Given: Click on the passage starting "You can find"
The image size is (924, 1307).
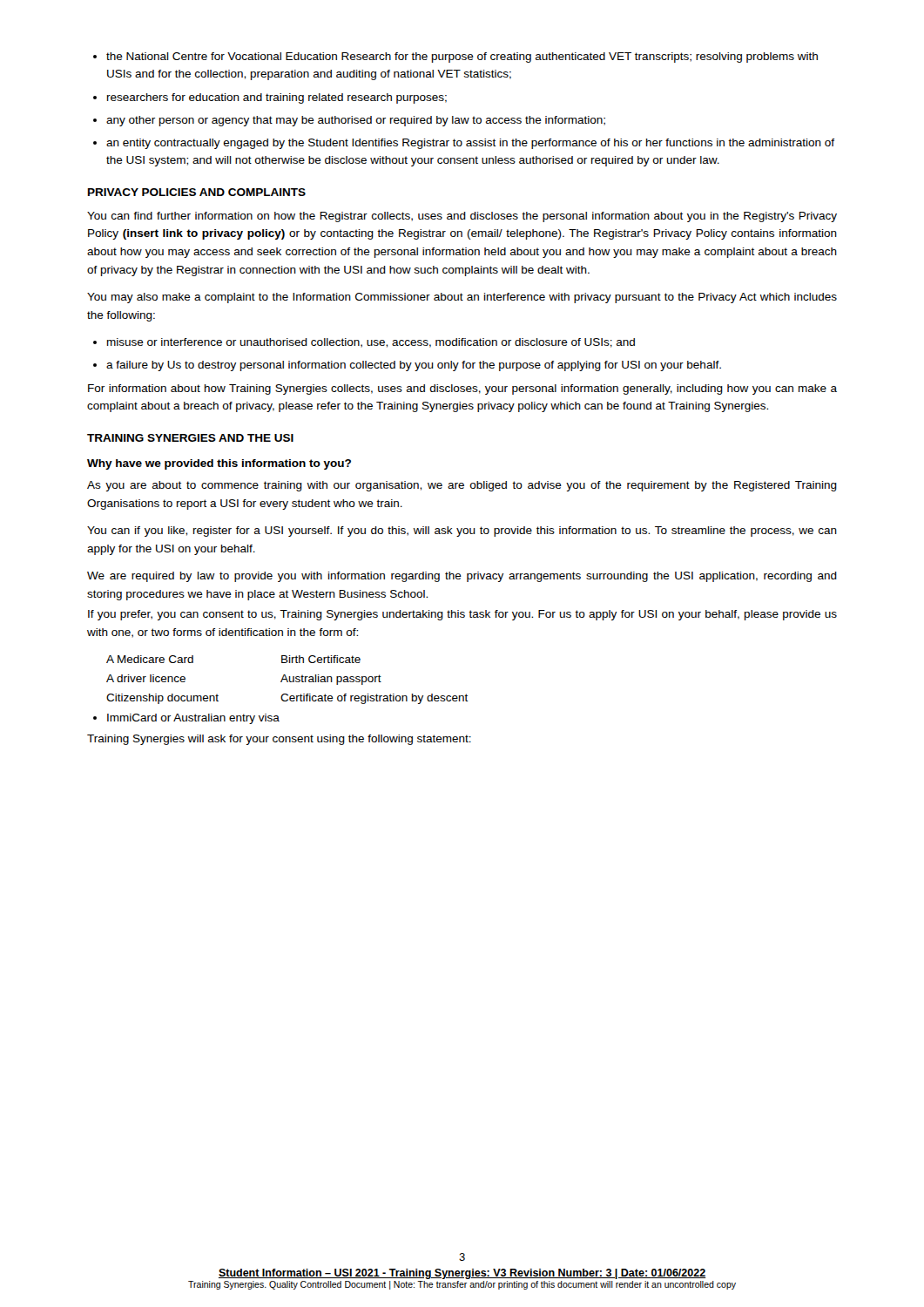Looking at the screenshot, I should tap(462, 243).
